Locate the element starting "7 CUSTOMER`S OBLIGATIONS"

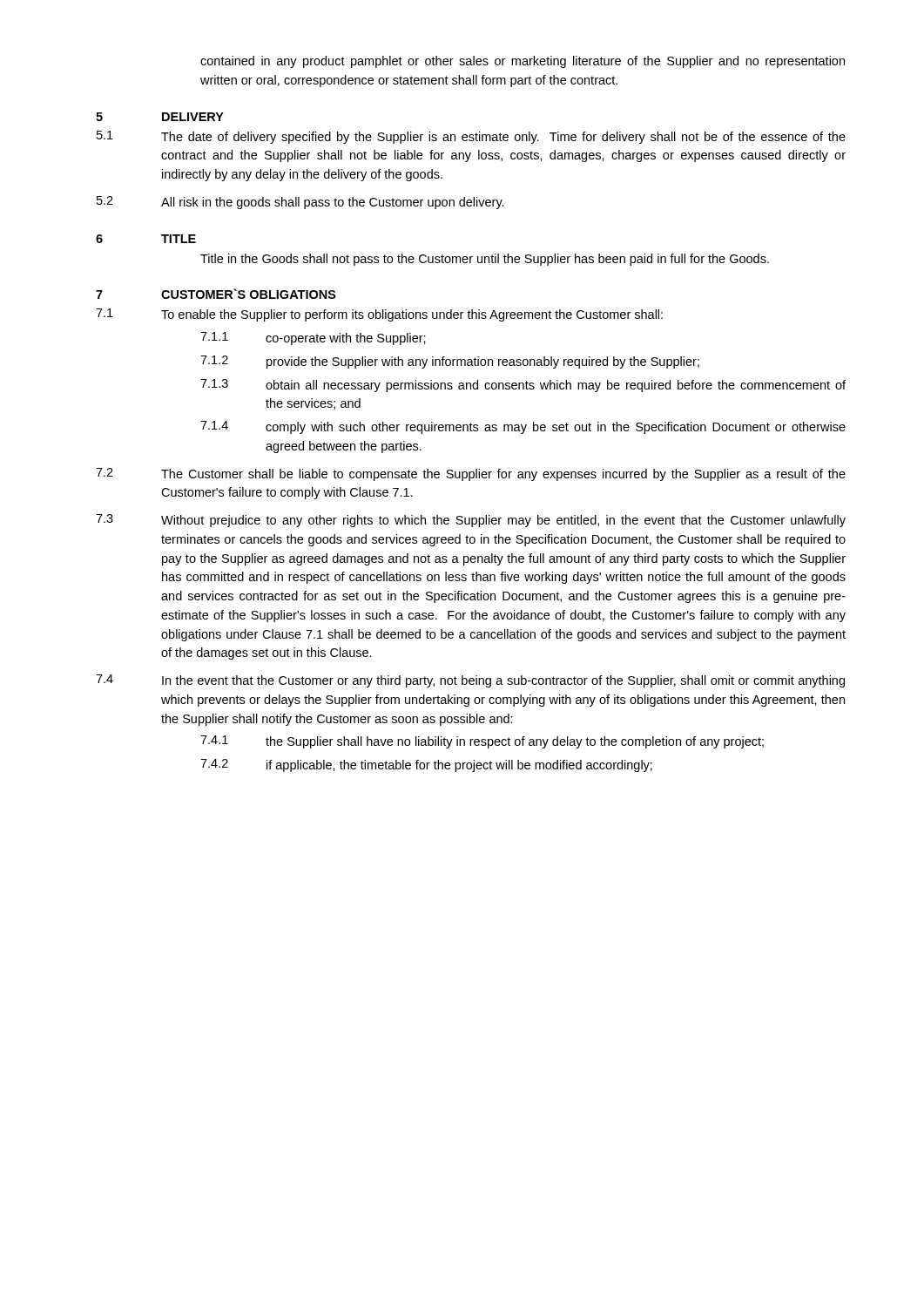(x=216, y=295)
